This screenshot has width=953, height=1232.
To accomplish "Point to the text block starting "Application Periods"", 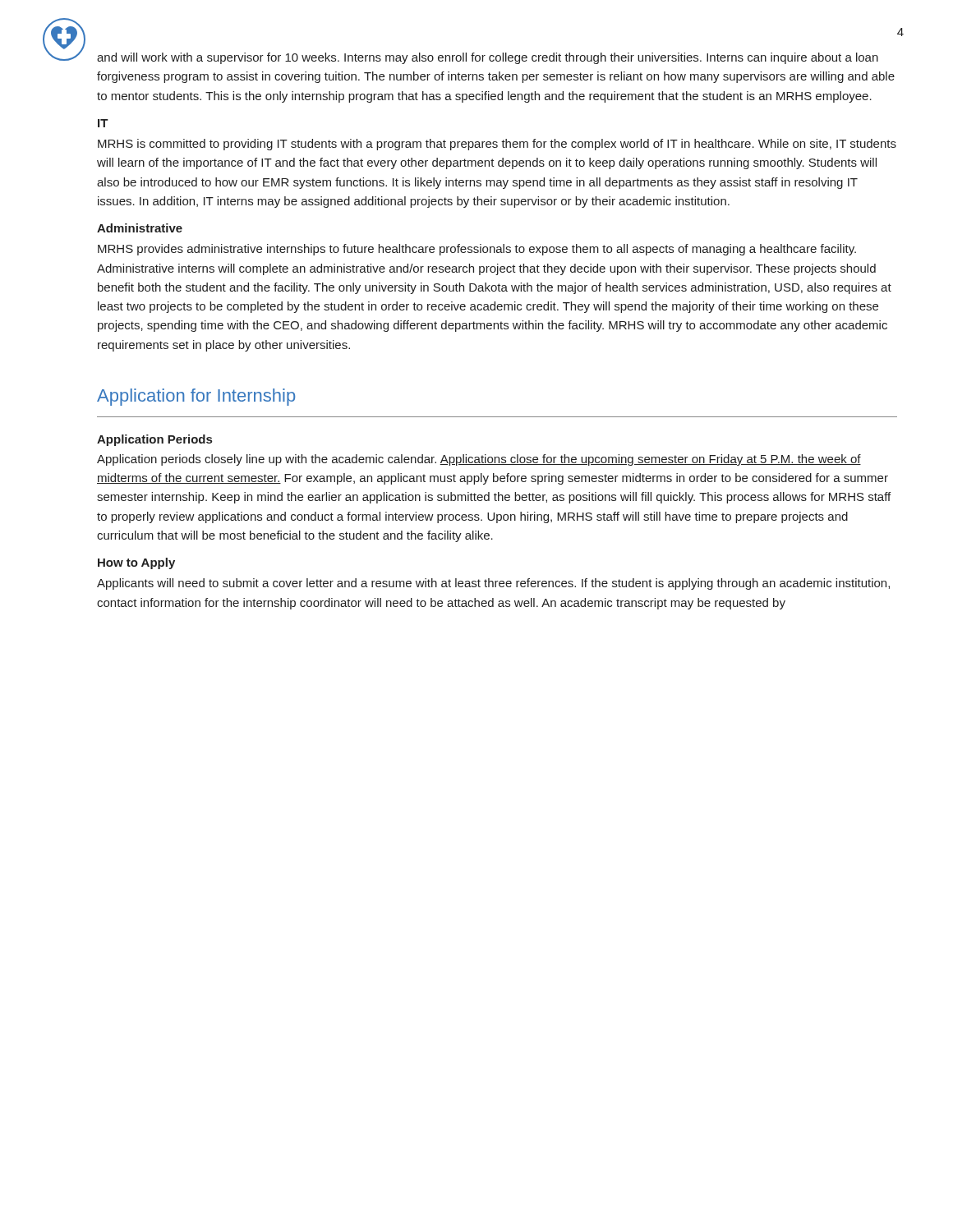I will 155,439.
